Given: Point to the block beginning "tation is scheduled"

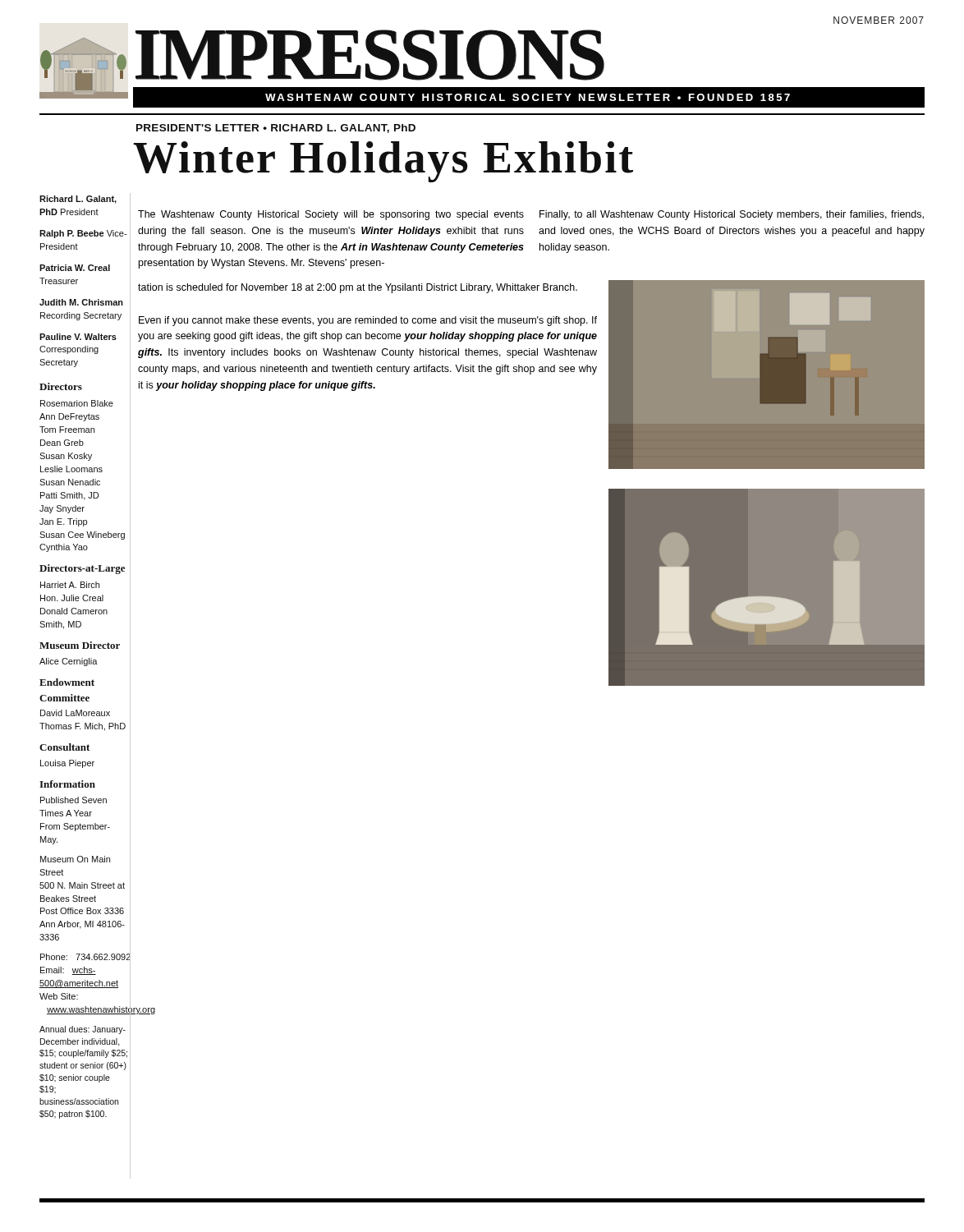Looking at the screenshot, I should point(531,337).
